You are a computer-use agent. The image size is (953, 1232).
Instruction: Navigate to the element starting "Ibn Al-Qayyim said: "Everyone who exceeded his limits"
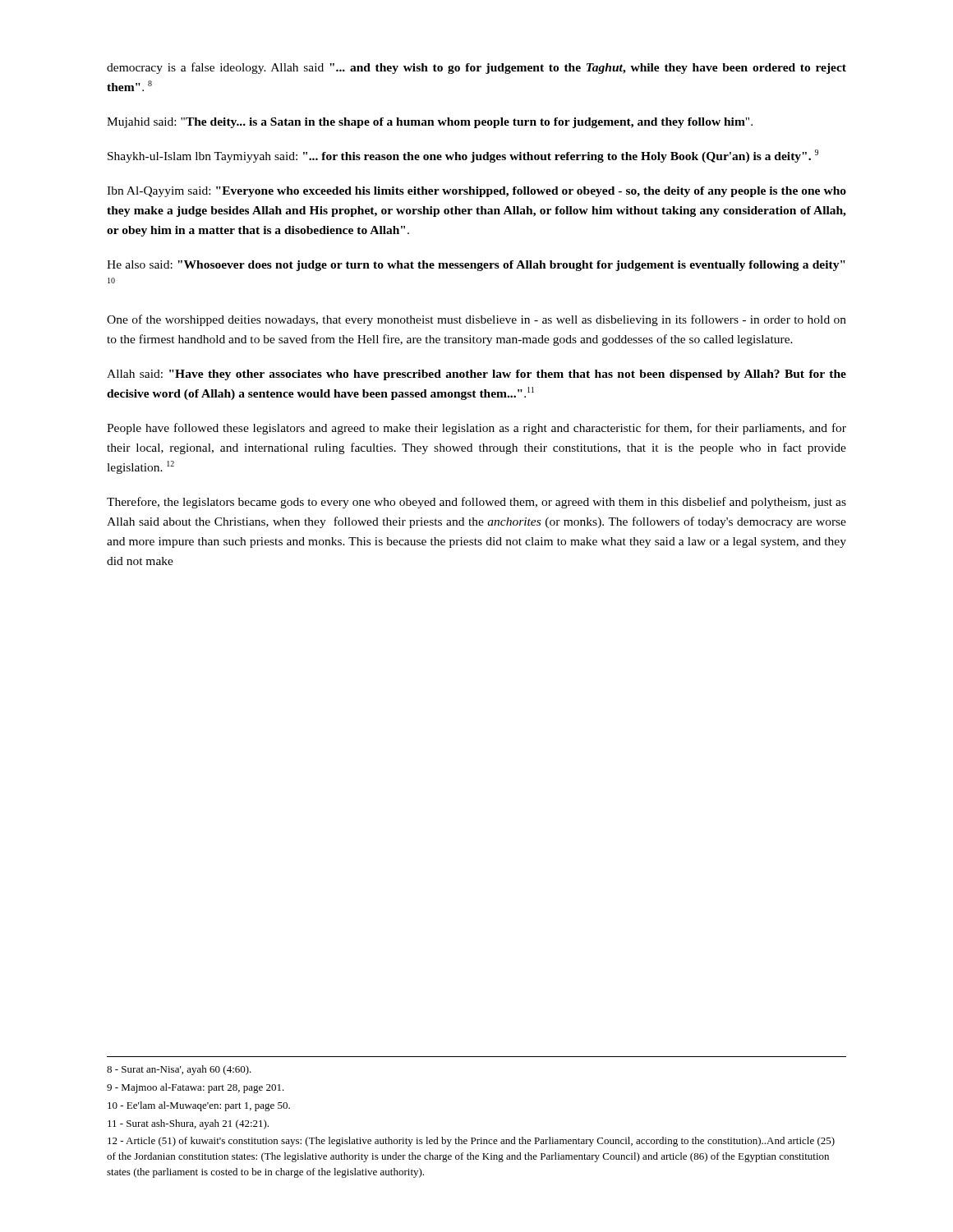click(476, 210)
